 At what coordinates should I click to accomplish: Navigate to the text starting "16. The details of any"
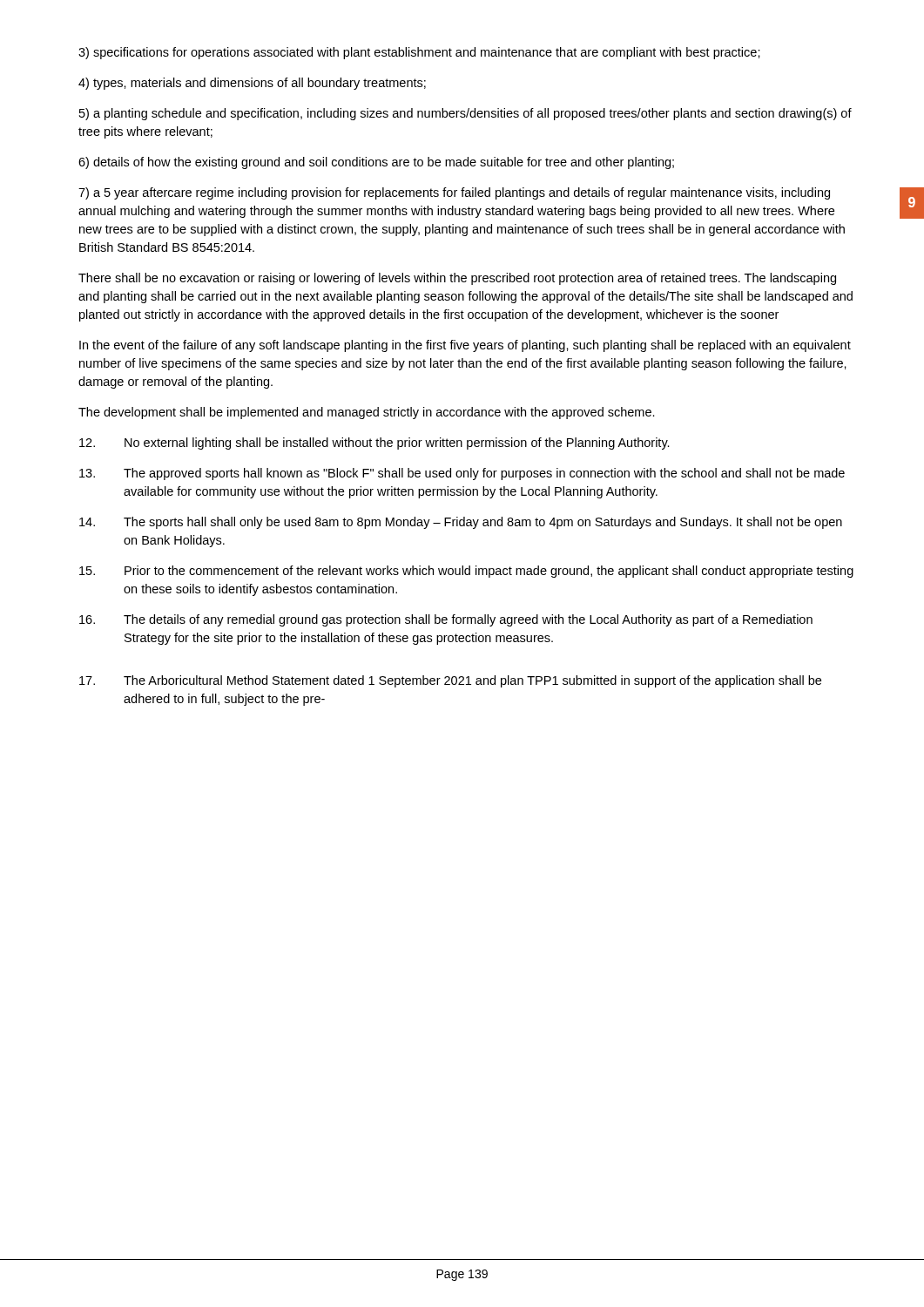tap(466, 629)
